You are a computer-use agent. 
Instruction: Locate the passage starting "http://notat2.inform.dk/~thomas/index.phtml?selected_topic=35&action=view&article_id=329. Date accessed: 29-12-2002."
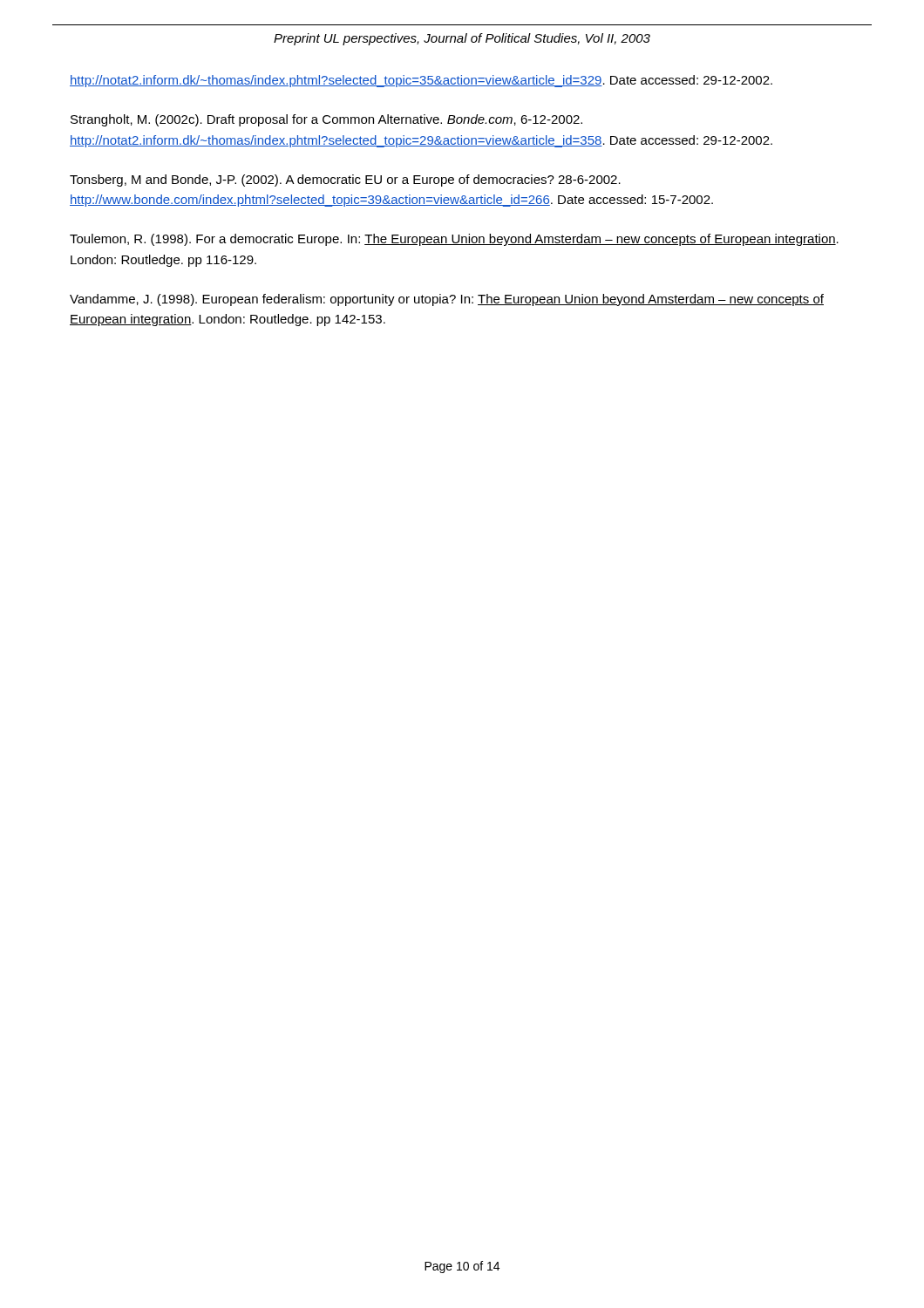[422, 80]
